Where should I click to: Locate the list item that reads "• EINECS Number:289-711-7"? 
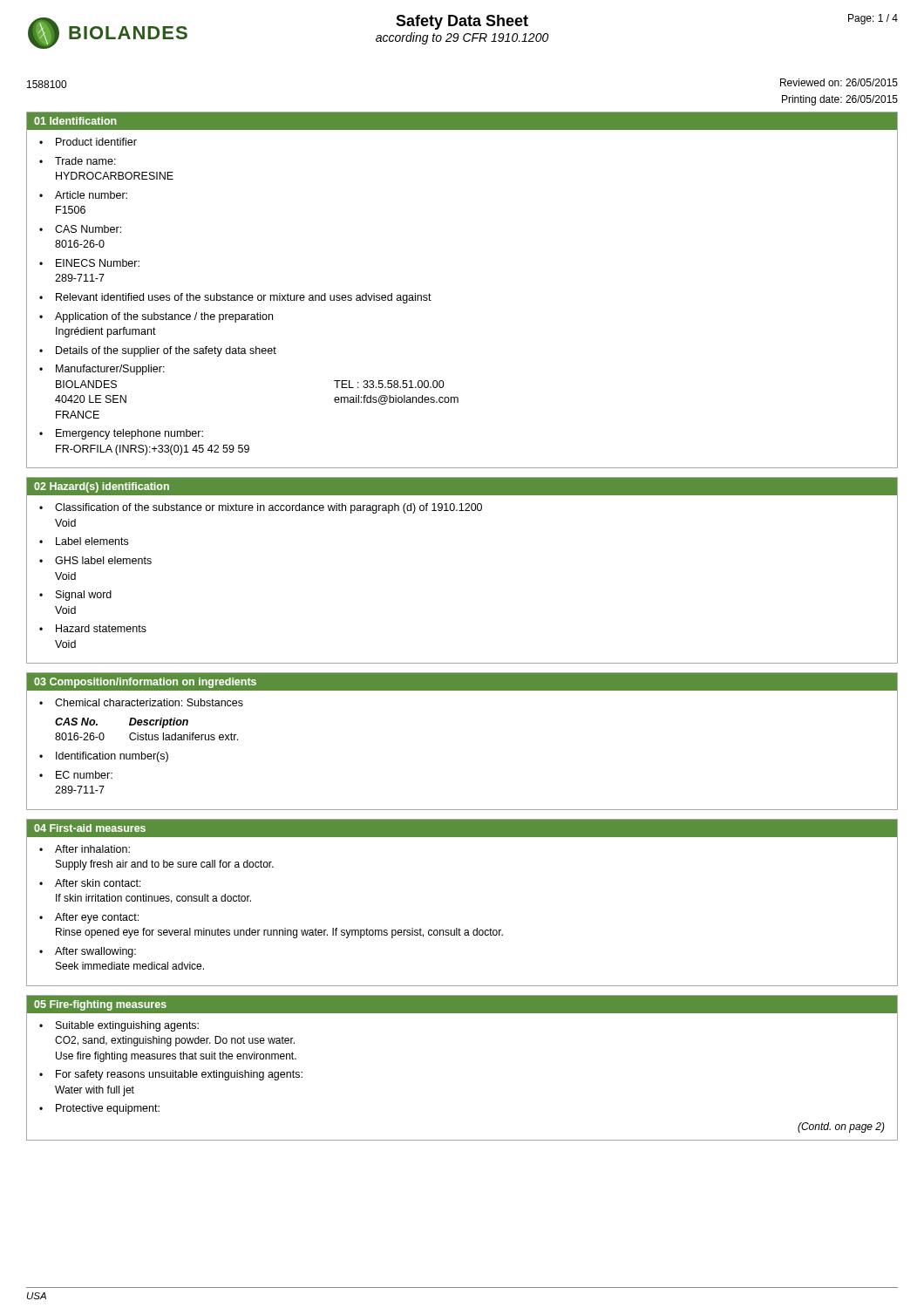(89, 263)
